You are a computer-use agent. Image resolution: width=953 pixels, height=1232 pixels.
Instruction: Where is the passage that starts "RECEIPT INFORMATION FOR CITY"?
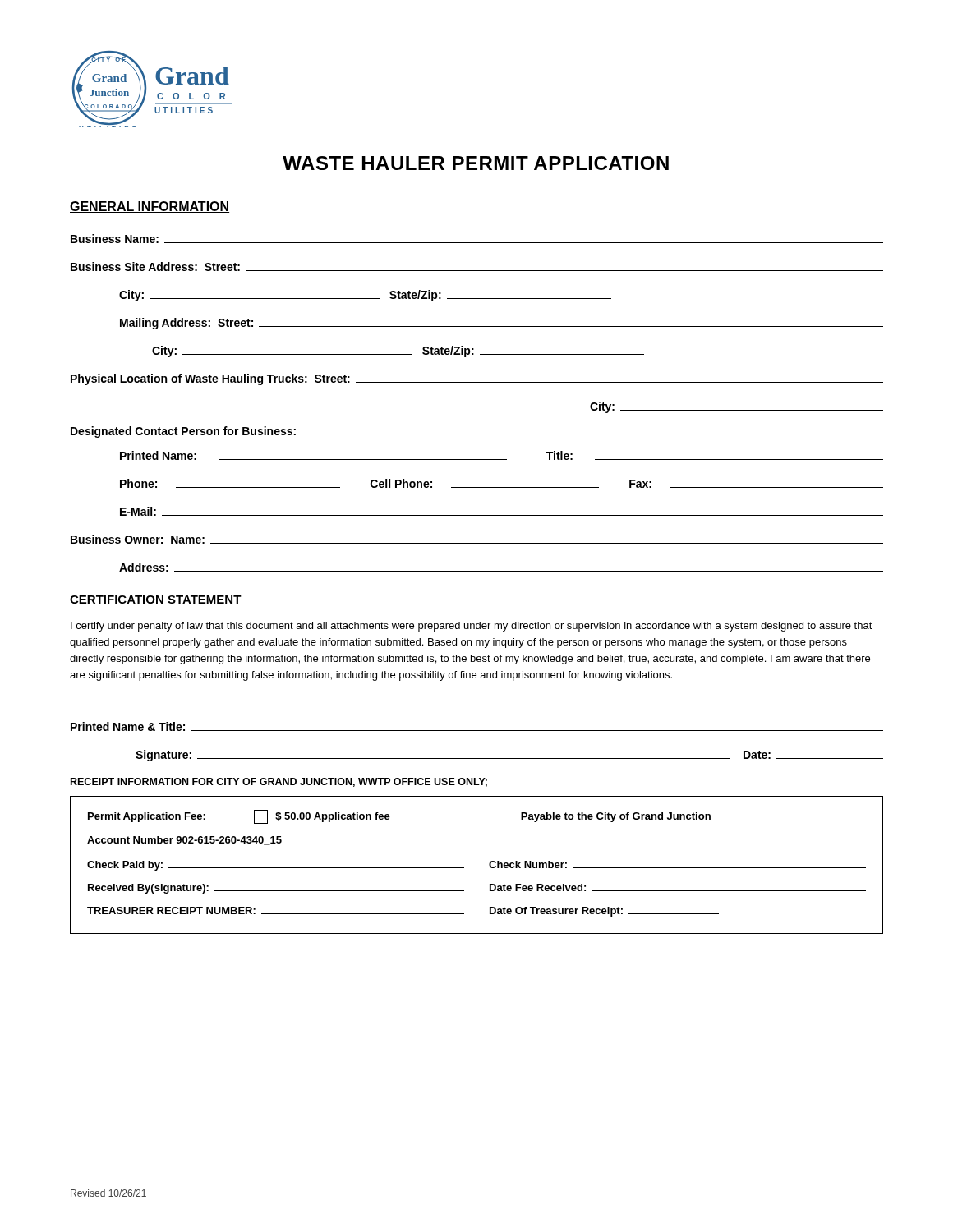point(279,782)
